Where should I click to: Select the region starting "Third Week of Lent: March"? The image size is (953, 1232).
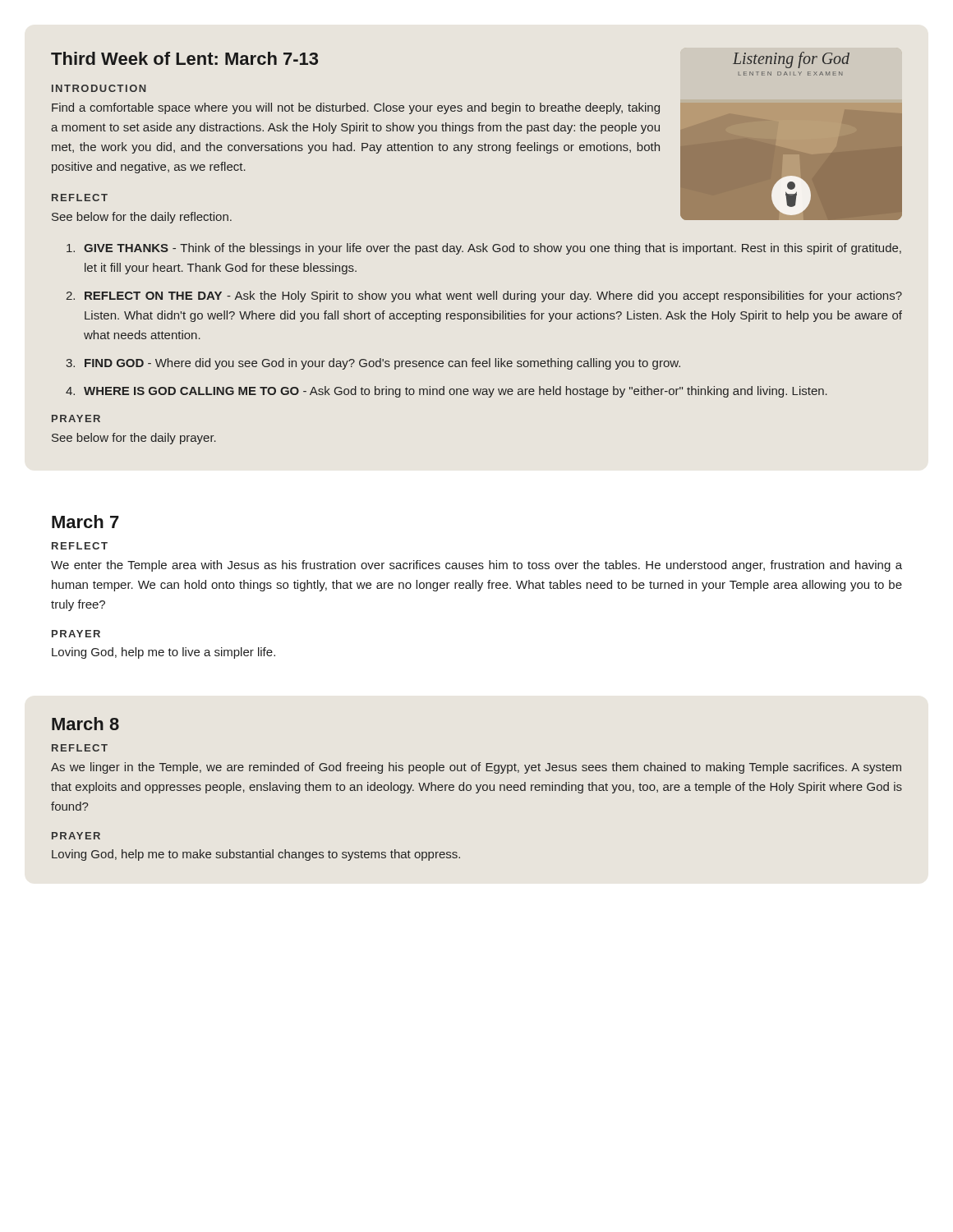pos(184,58)
